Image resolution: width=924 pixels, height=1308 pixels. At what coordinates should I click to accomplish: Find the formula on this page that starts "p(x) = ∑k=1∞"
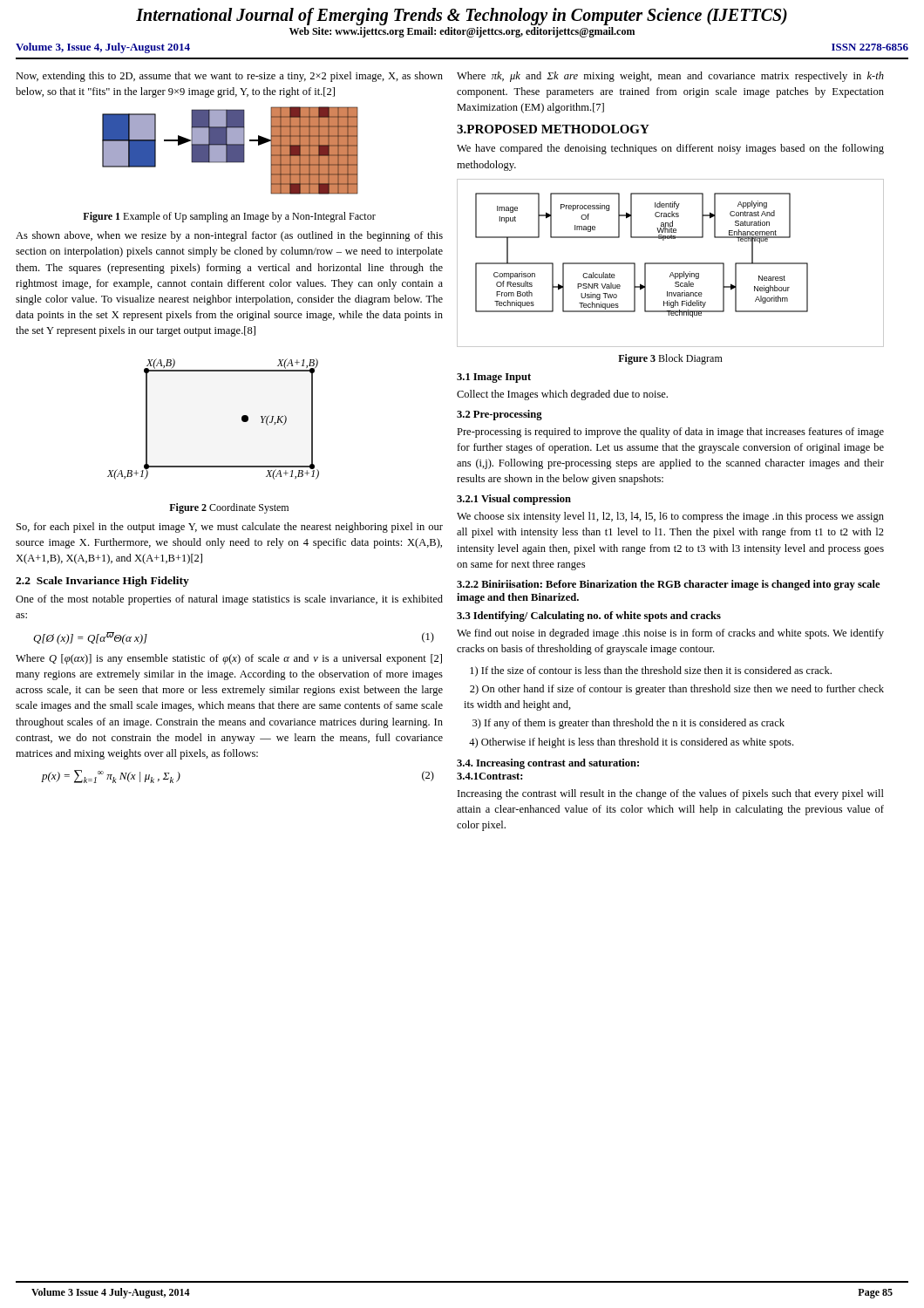tap(111, 777)
